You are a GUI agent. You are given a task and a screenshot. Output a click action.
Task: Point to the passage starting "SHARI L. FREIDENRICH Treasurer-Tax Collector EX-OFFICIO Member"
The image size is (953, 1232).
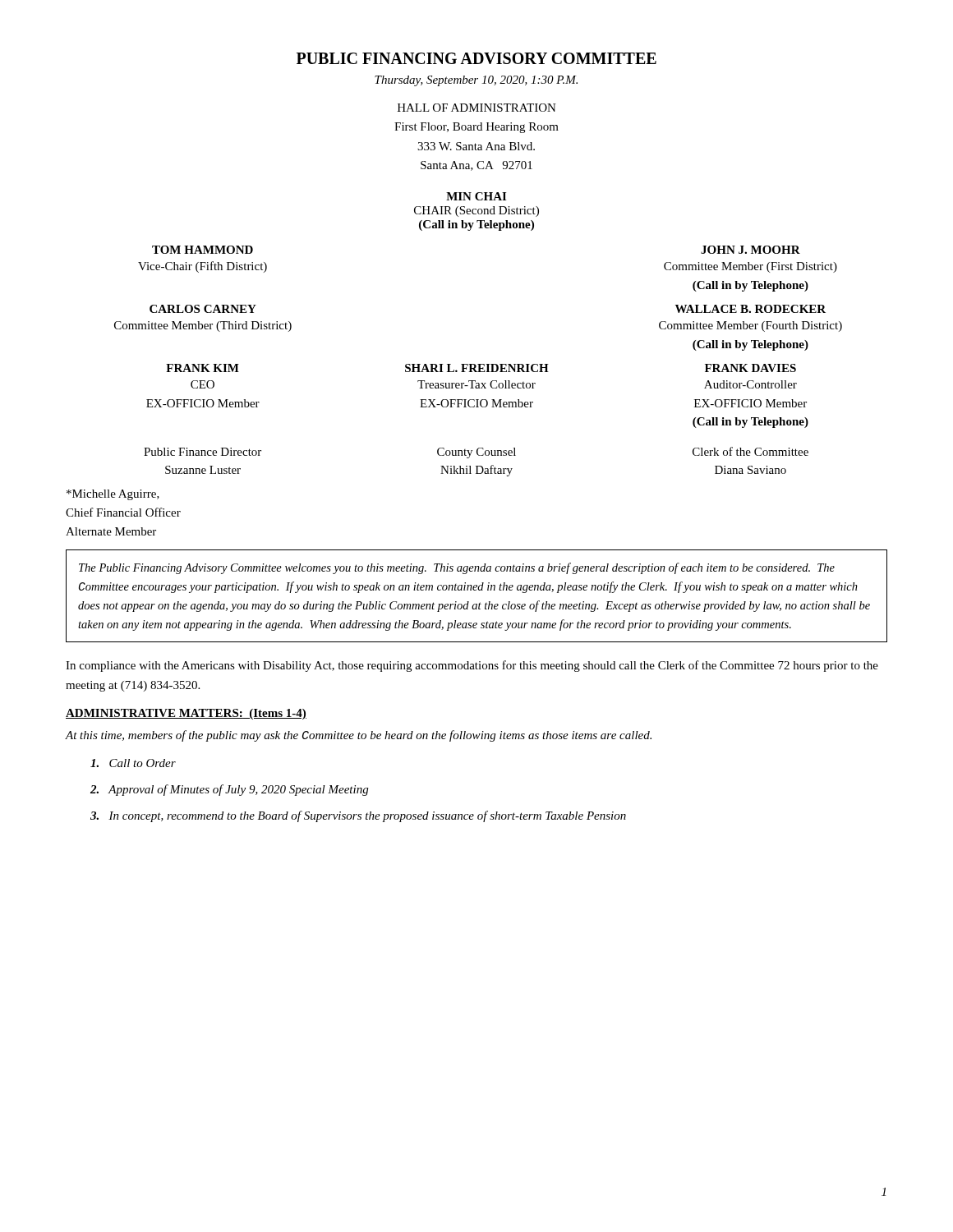click(476, 387)
